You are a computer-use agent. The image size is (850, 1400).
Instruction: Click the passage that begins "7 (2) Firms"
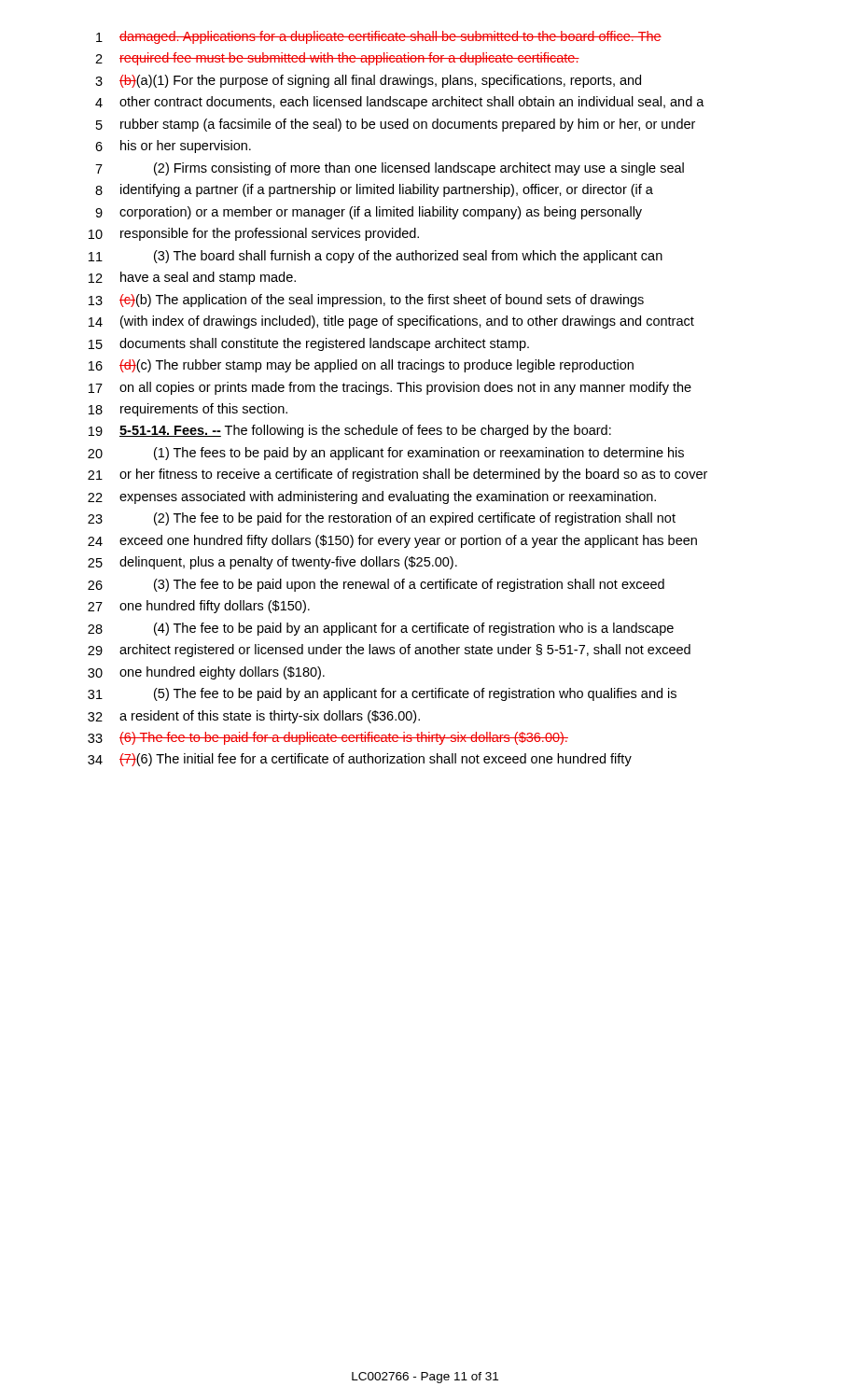425,168
